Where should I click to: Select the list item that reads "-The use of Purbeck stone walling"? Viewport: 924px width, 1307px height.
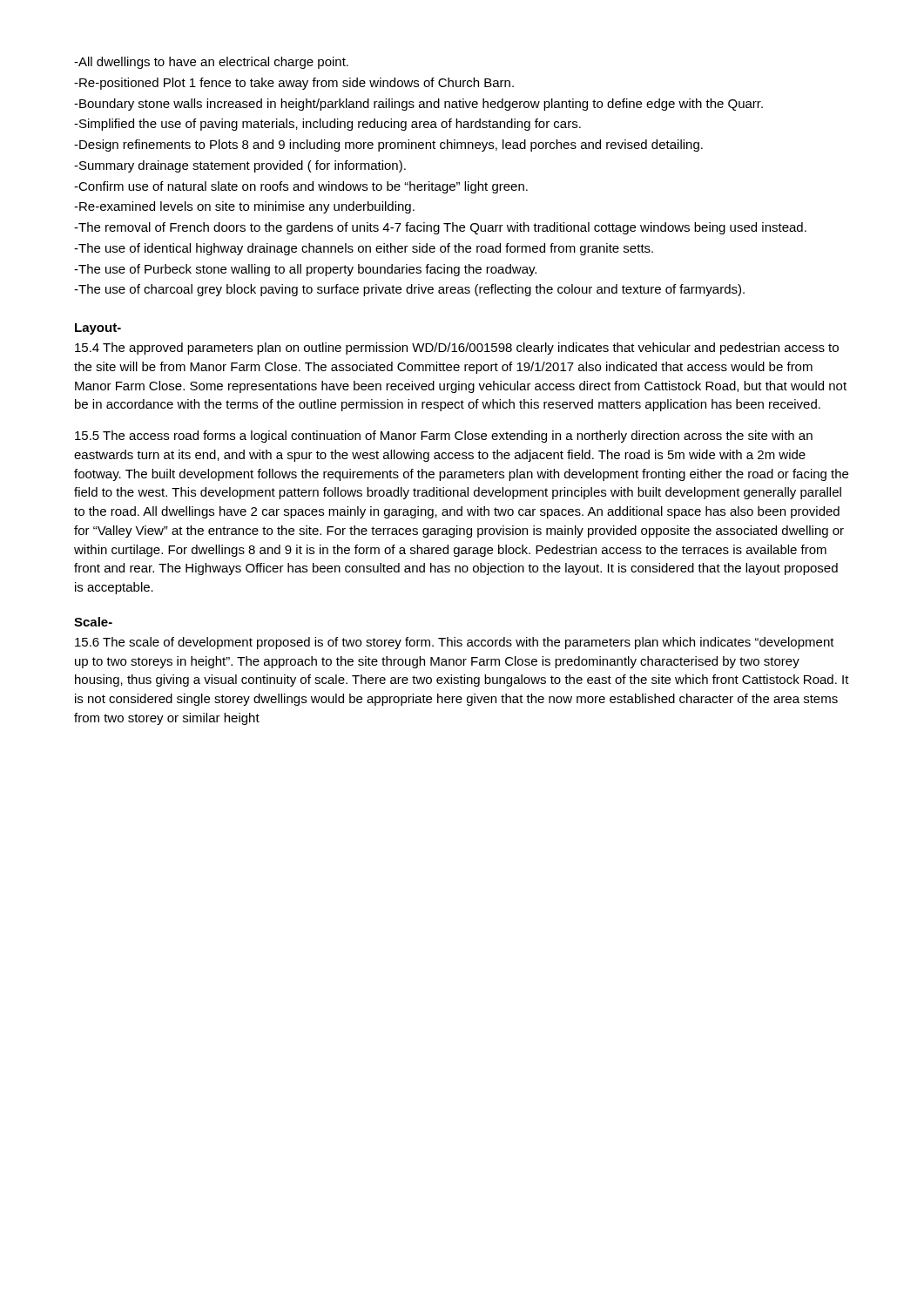tap(462, 269)
